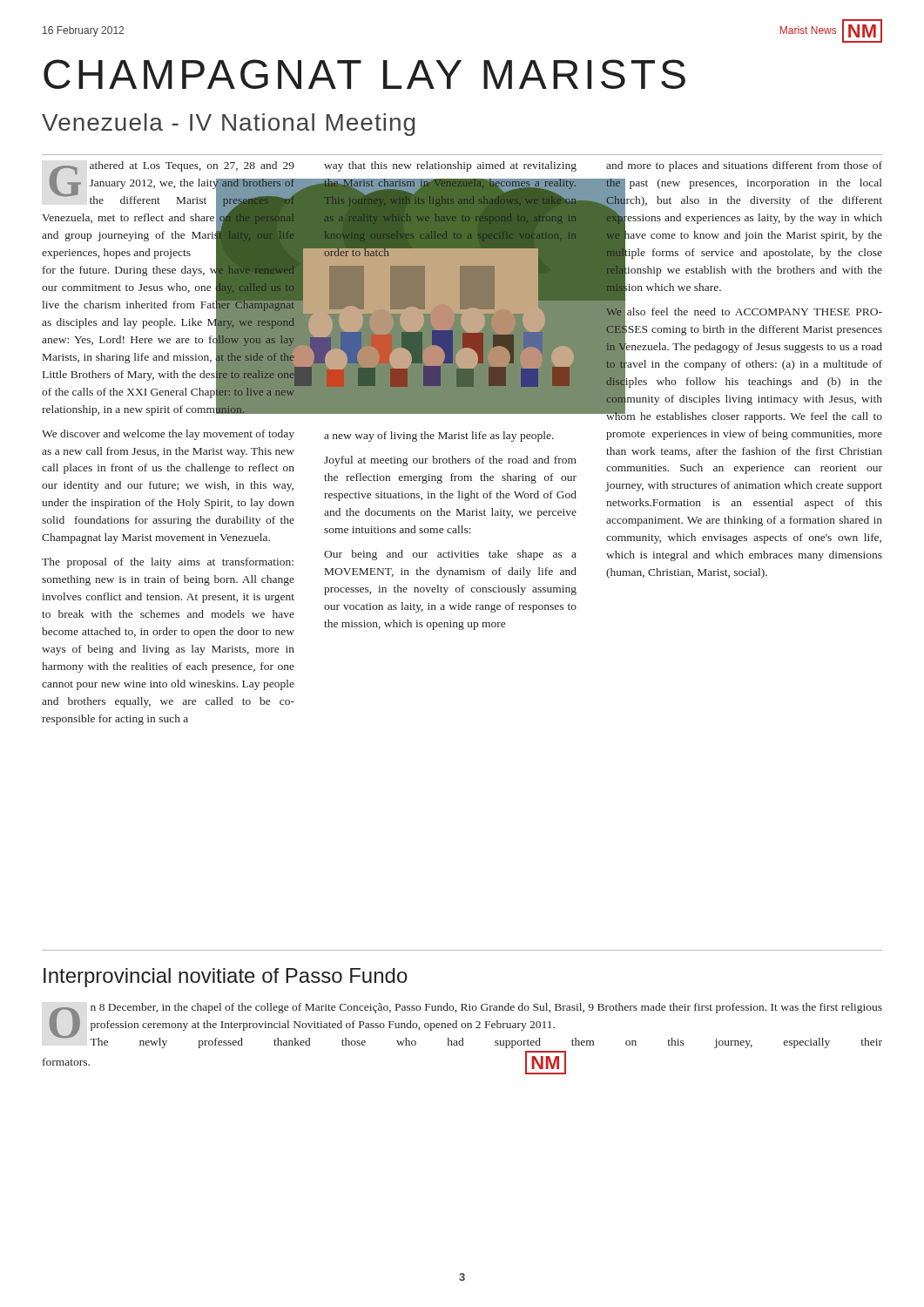Select the title that says "Champagnat Lay Marists"
Image resolution: width=924 pixels, height=1307 pixels.
coord(462,75)
